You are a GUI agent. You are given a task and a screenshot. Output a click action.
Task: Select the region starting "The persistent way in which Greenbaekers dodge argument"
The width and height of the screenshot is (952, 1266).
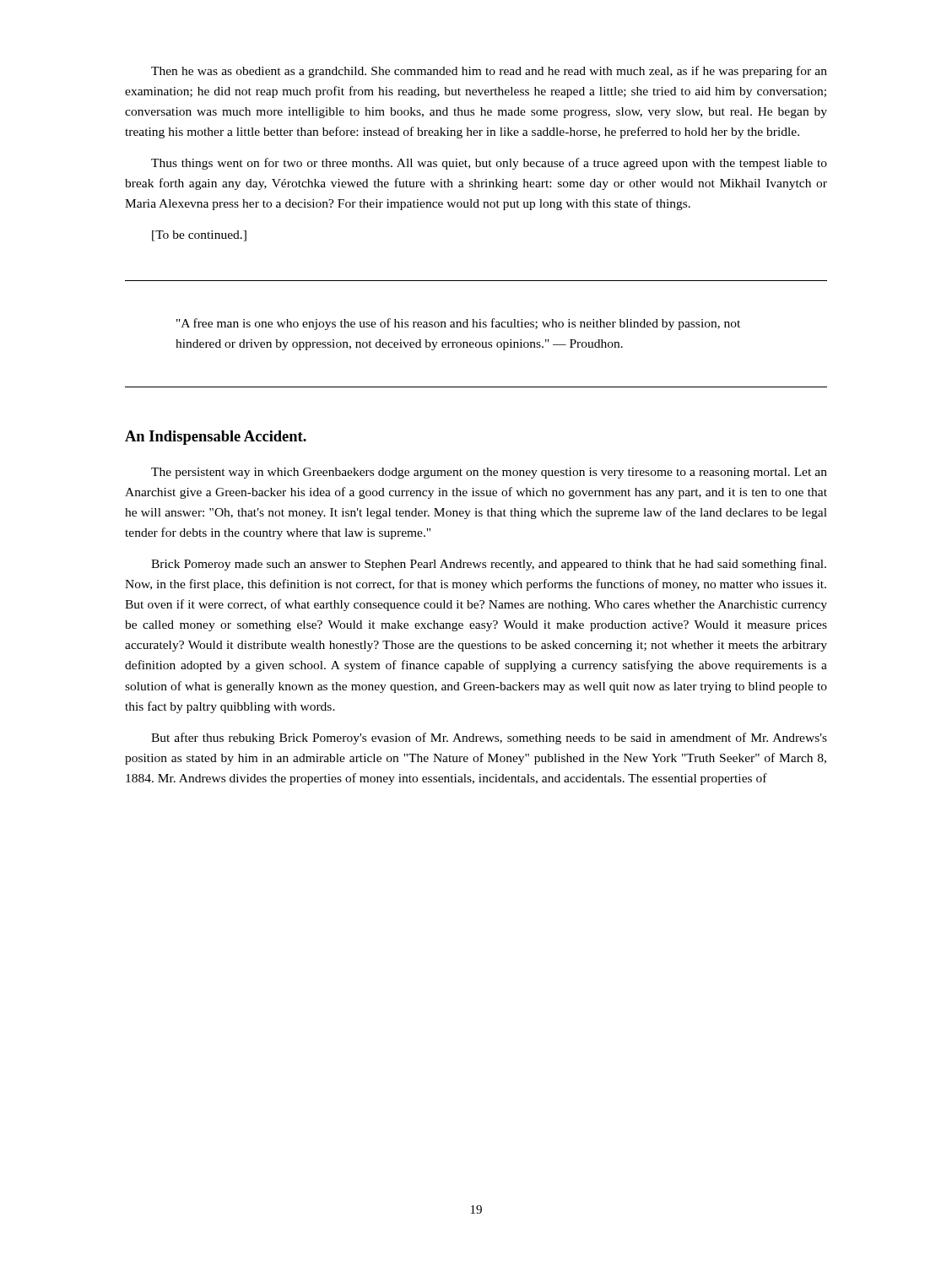[x=476, y=502]
